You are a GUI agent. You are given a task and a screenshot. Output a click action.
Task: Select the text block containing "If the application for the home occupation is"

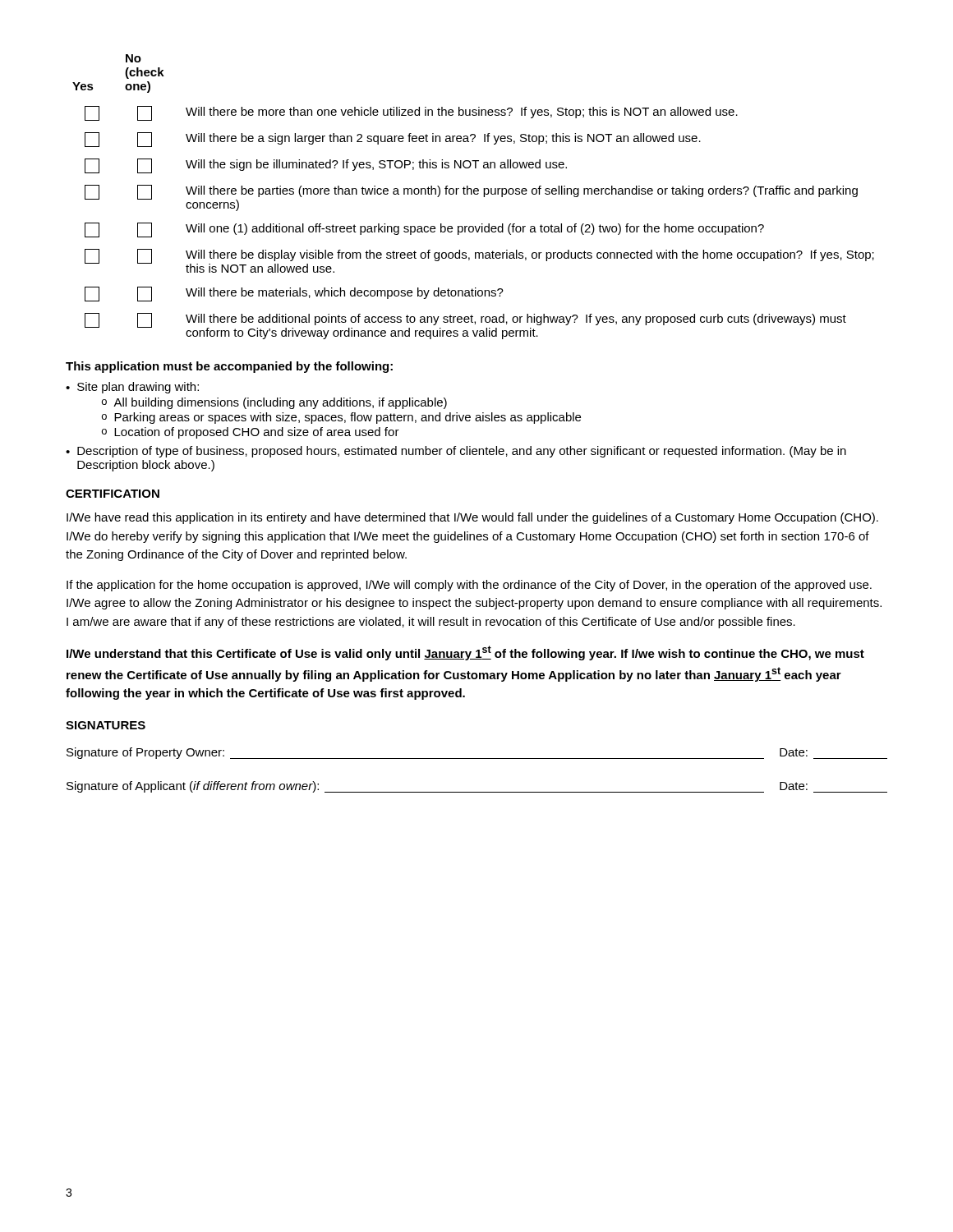click(474, 603)
